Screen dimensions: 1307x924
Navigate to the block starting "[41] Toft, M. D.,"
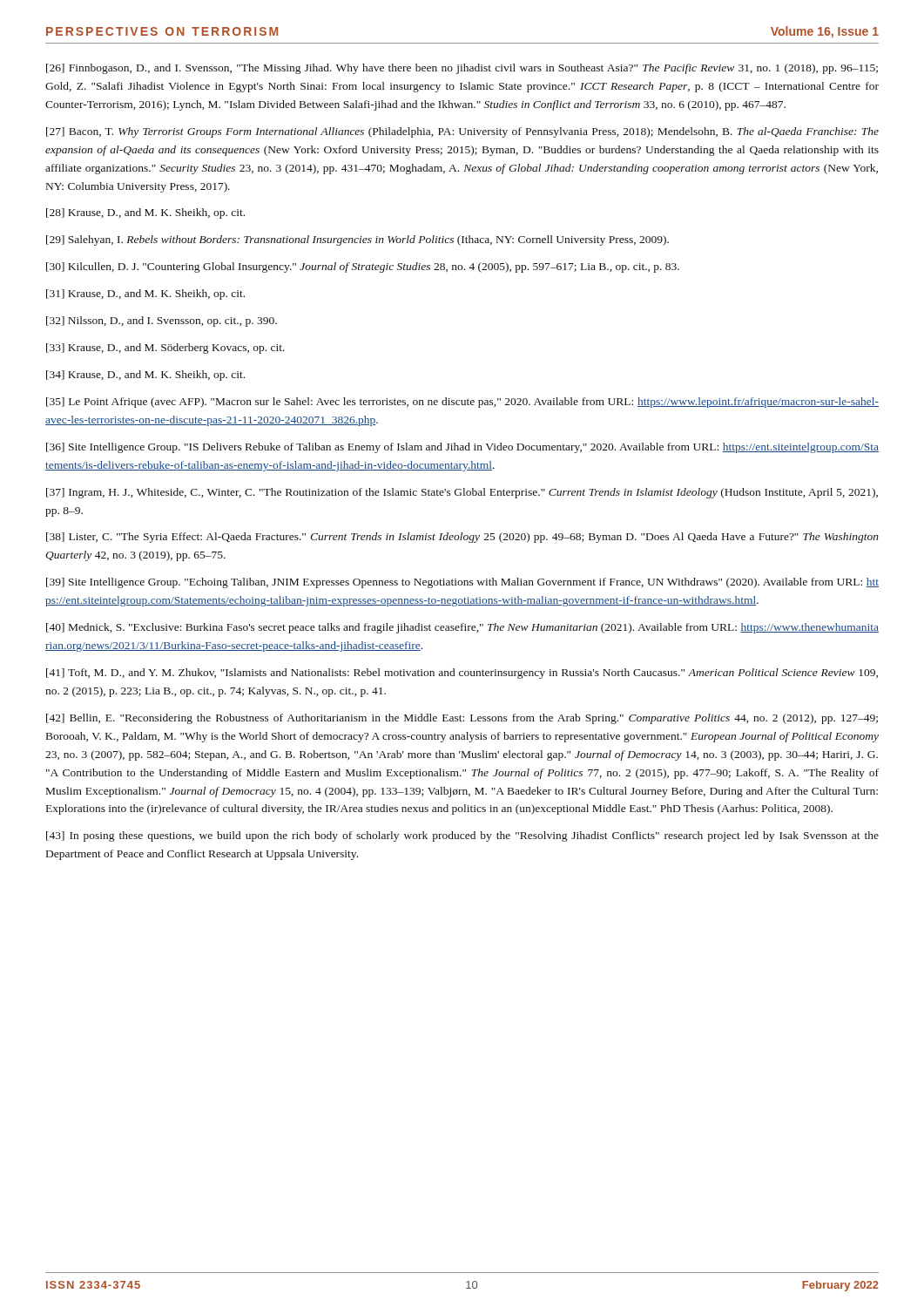point(462,681)
